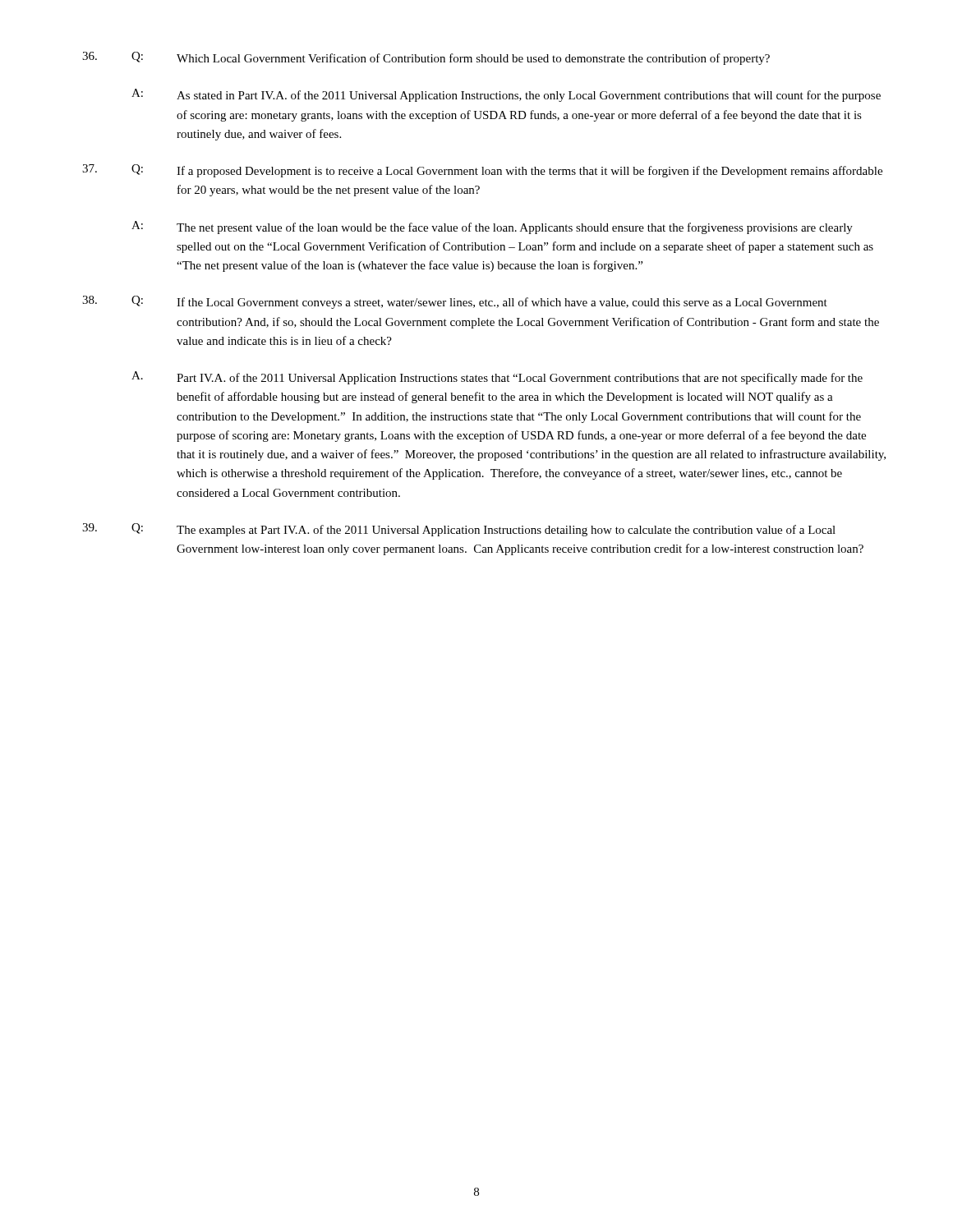Locate the block of text that opens with "37. Q: If"
953x1232 pixels.
[485, 181]
